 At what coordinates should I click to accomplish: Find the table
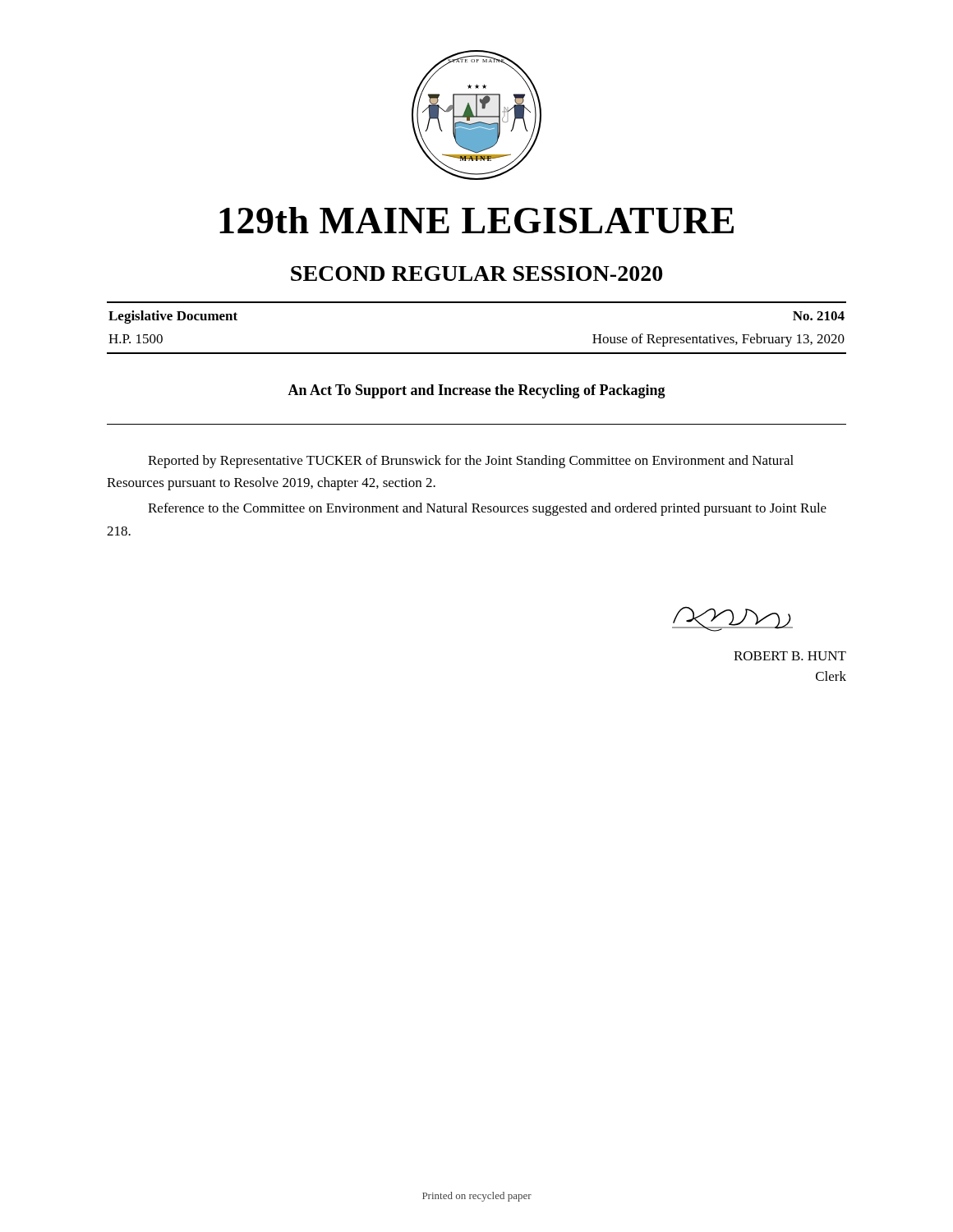click(x=476, y=328)
